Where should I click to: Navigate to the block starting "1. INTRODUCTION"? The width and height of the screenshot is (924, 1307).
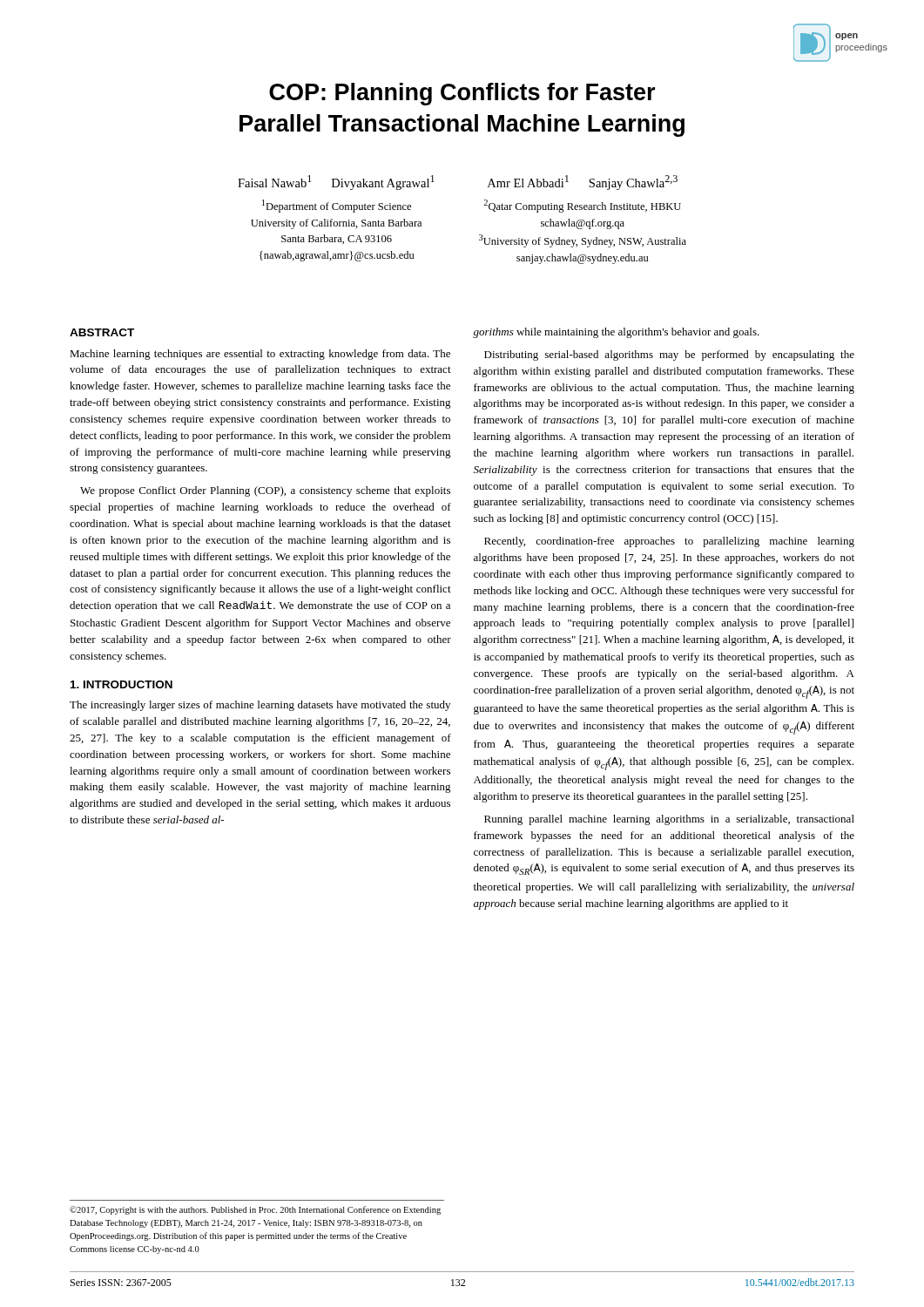[121, 684]
